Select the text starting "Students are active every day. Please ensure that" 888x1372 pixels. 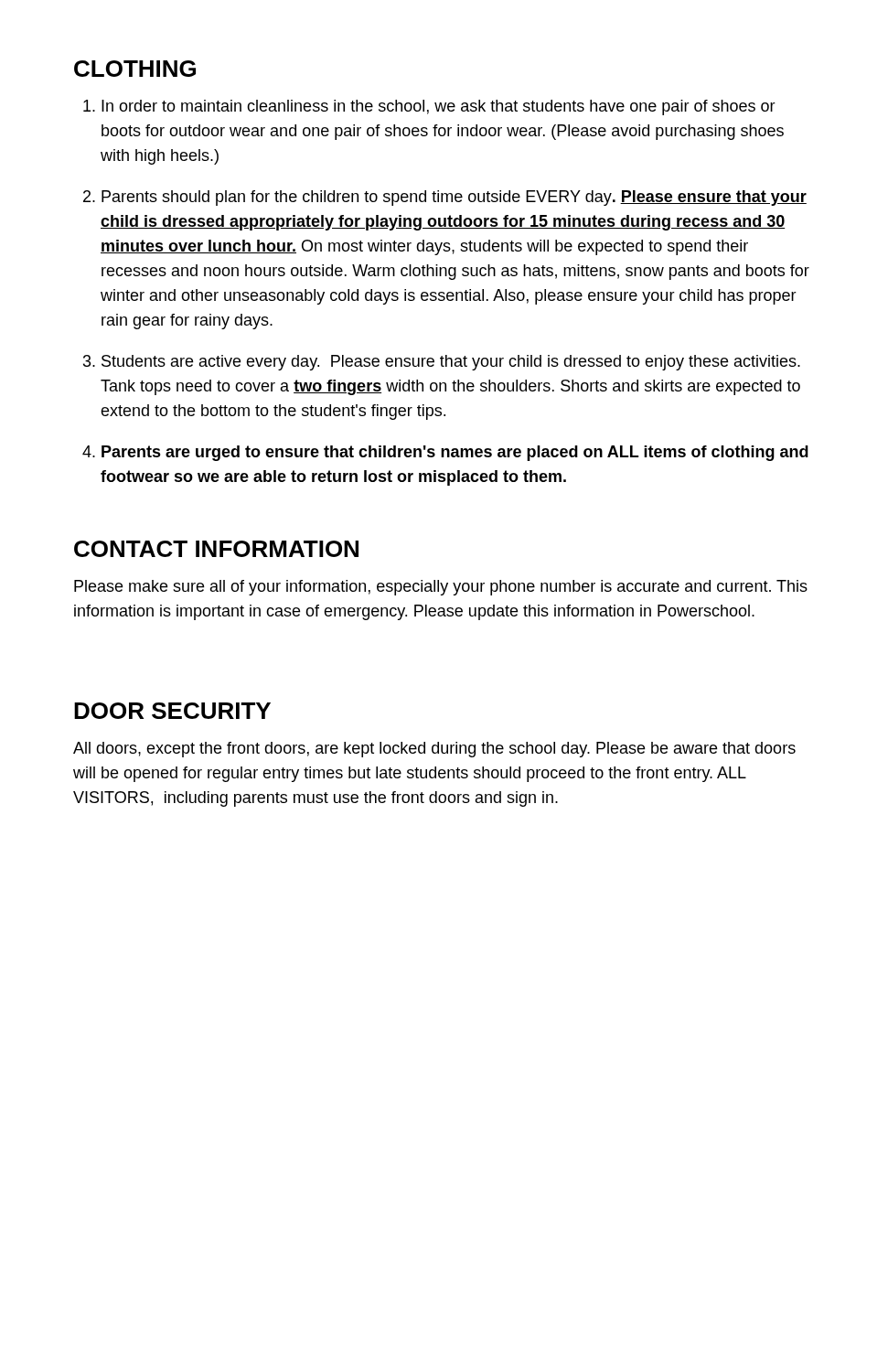pyautogui.click(x=458, y=386)
